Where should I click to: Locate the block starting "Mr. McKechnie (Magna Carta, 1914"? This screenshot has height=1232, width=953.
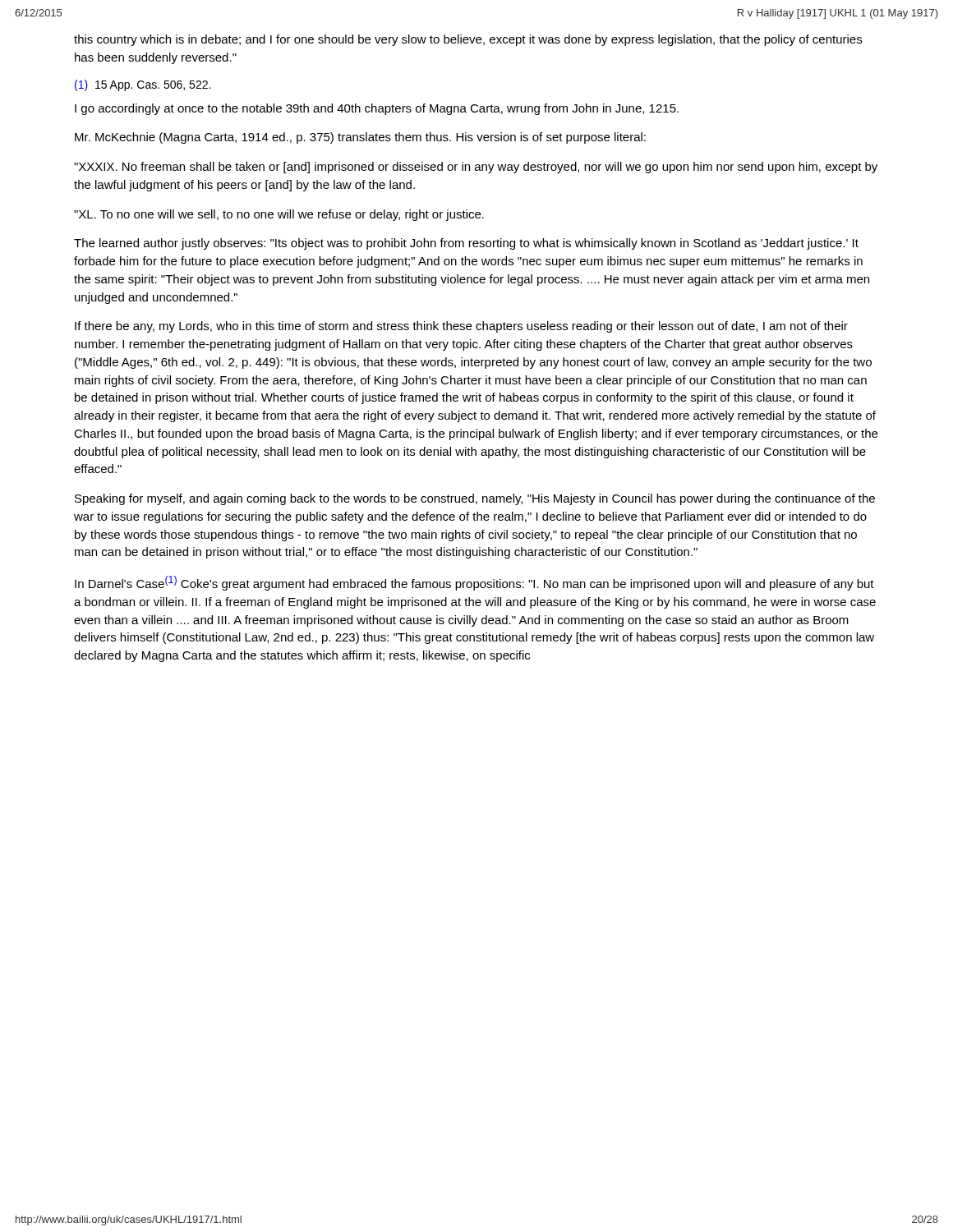[360, 137]
